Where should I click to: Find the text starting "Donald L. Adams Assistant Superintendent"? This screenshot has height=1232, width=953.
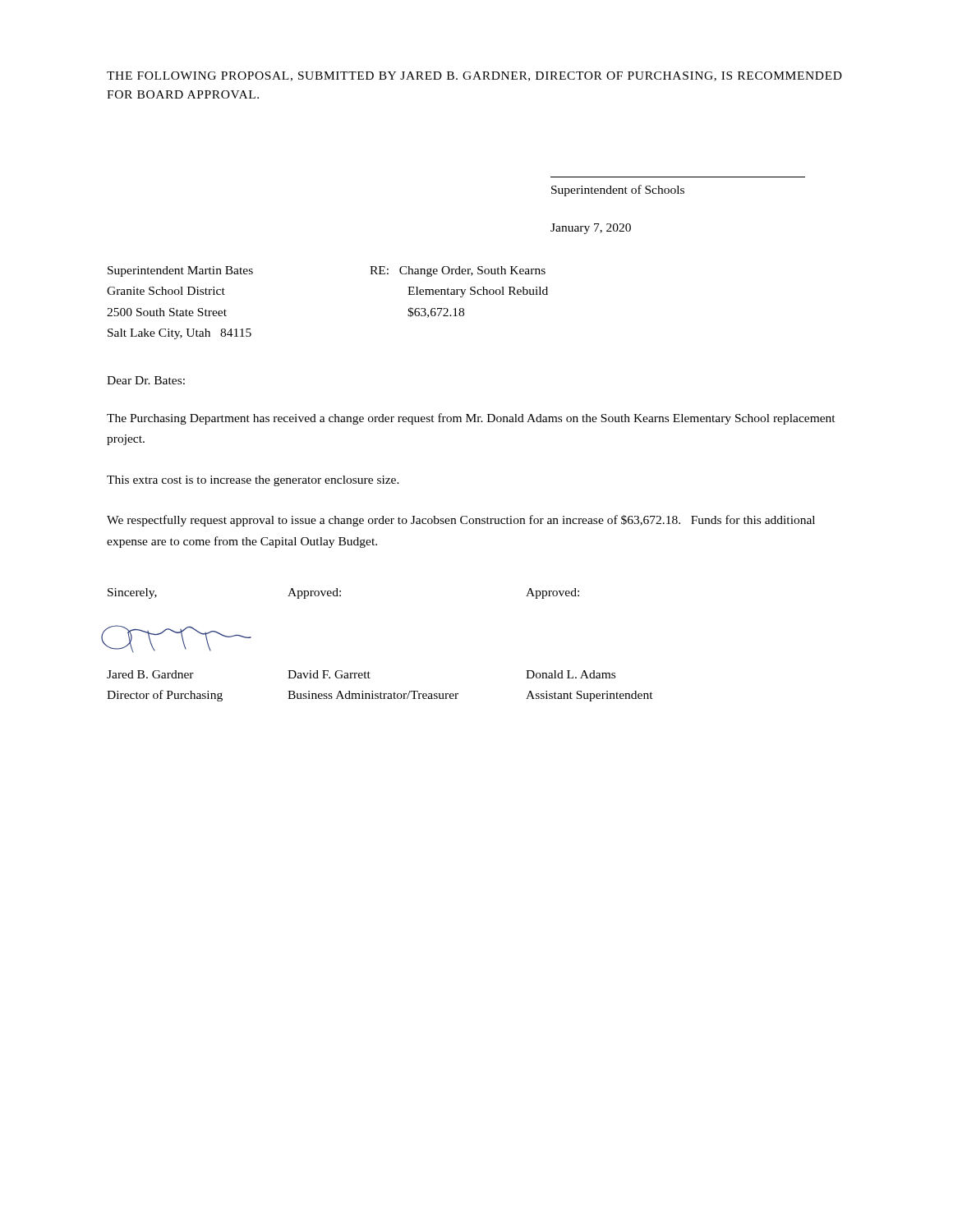pyautogui.click(x=589, y=684)
